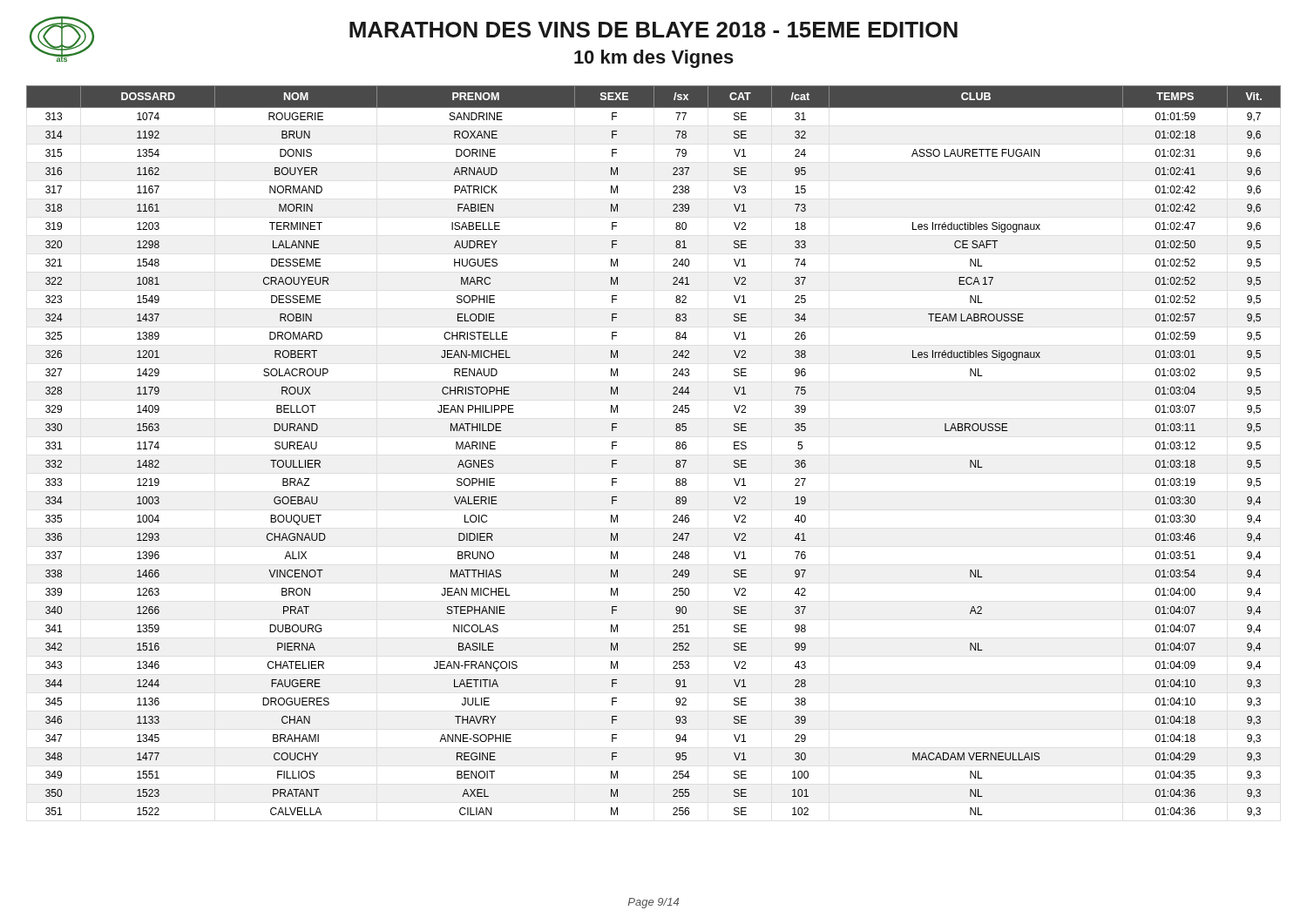
Task: Find the title that reads "MARATHON DES VINS DE"
Action: [x=654, y=43]
